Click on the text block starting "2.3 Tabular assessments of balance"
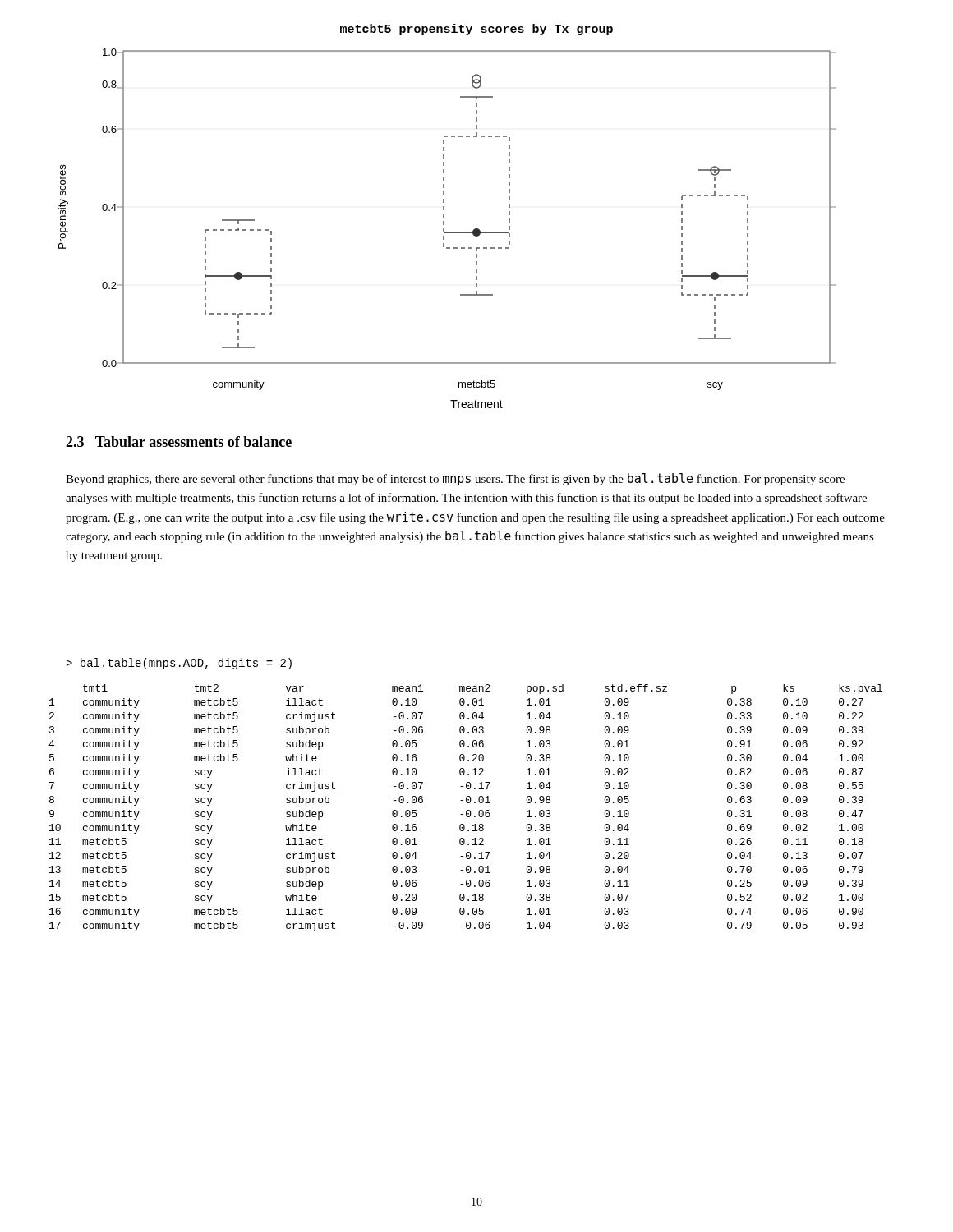Image resolution: width=953 pixels, height=1232 pixels. click(179, 441)
